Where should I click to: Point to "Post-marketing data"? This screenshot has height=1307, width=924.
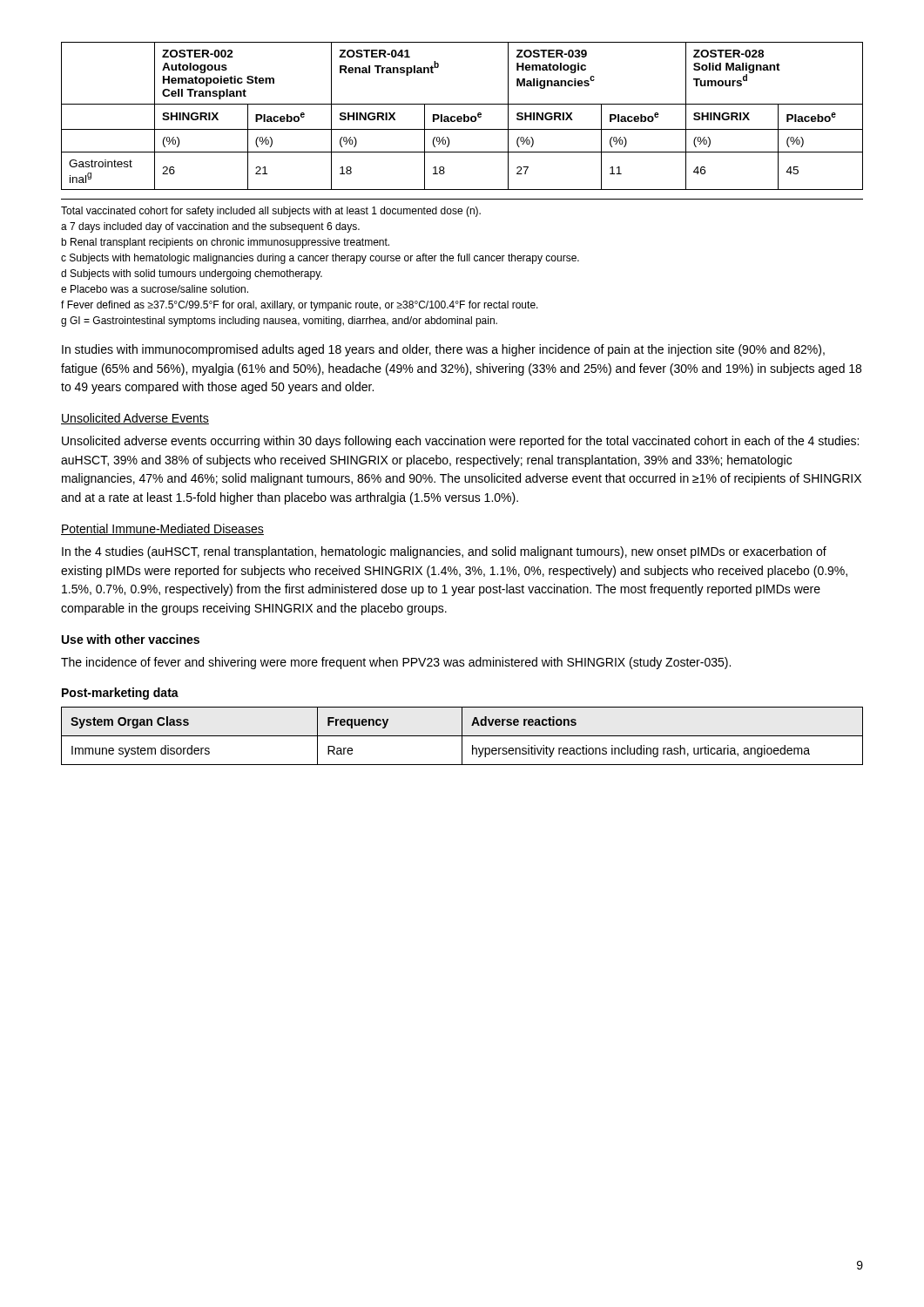120,693
